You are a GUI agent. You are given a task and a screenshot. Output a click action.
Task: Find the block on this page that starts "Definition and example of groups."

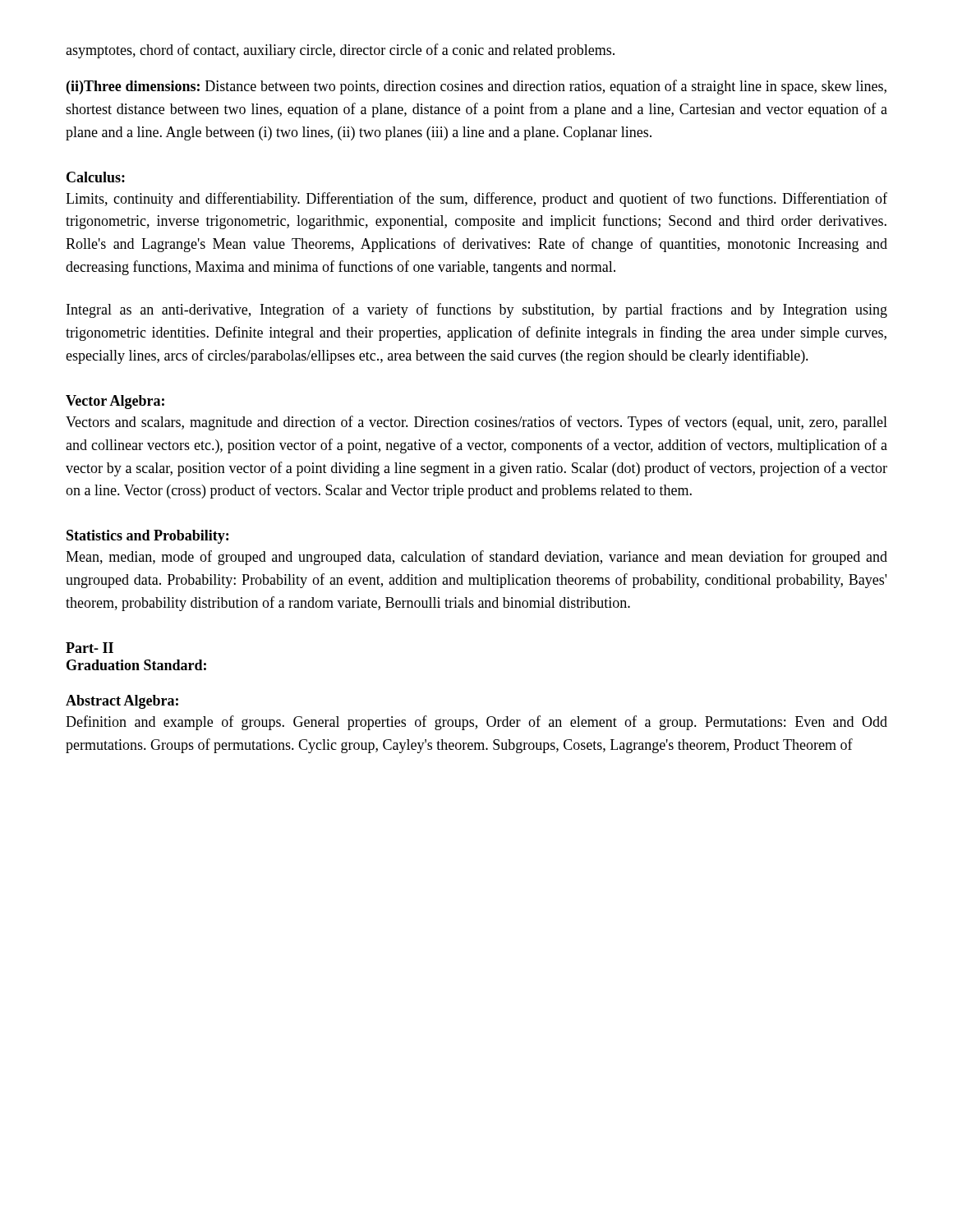point(476,733)
